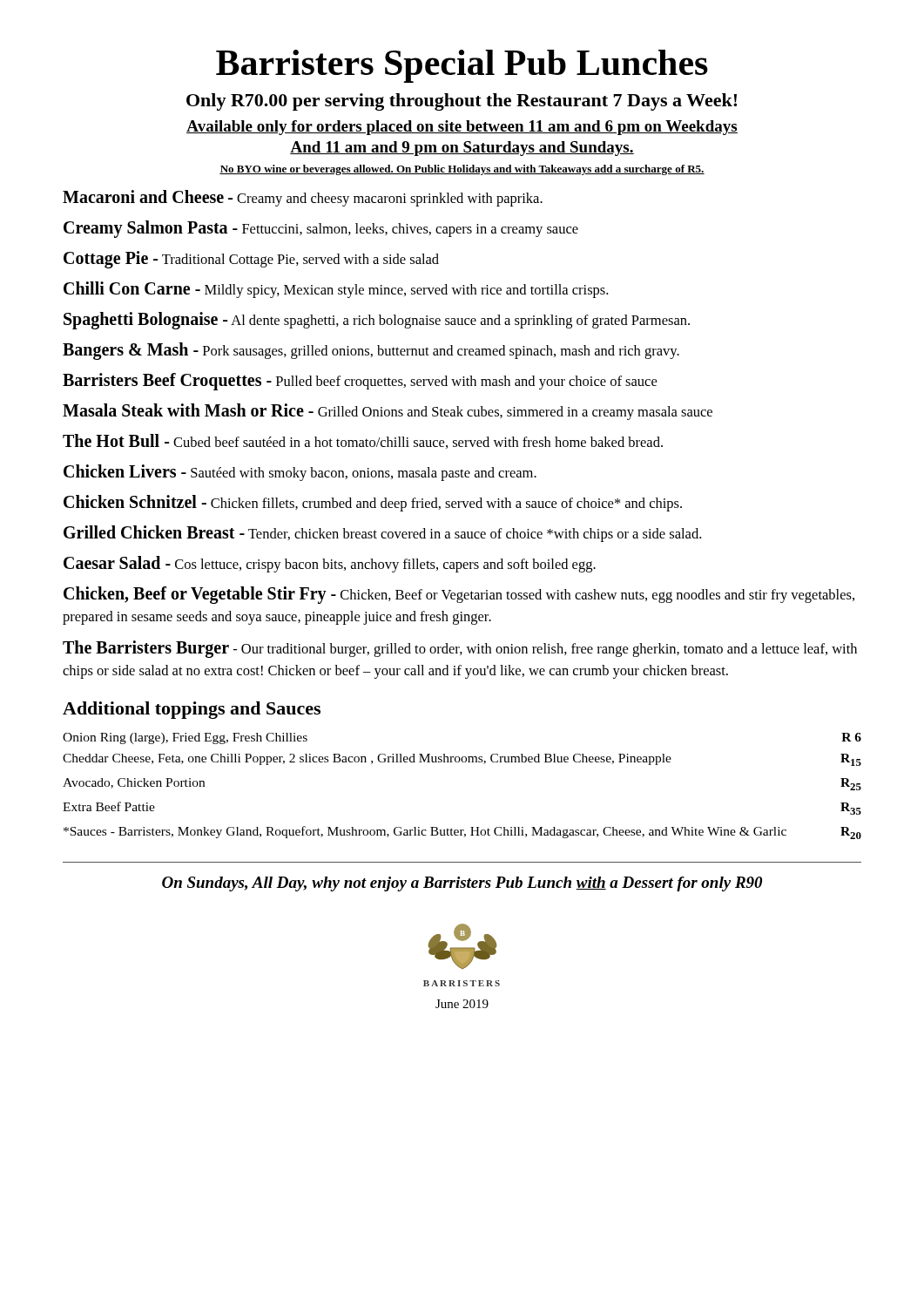Screen dimensions: 1307x924
Task: Locate the table with the text "R 6"
Action: tap(462, 786)
